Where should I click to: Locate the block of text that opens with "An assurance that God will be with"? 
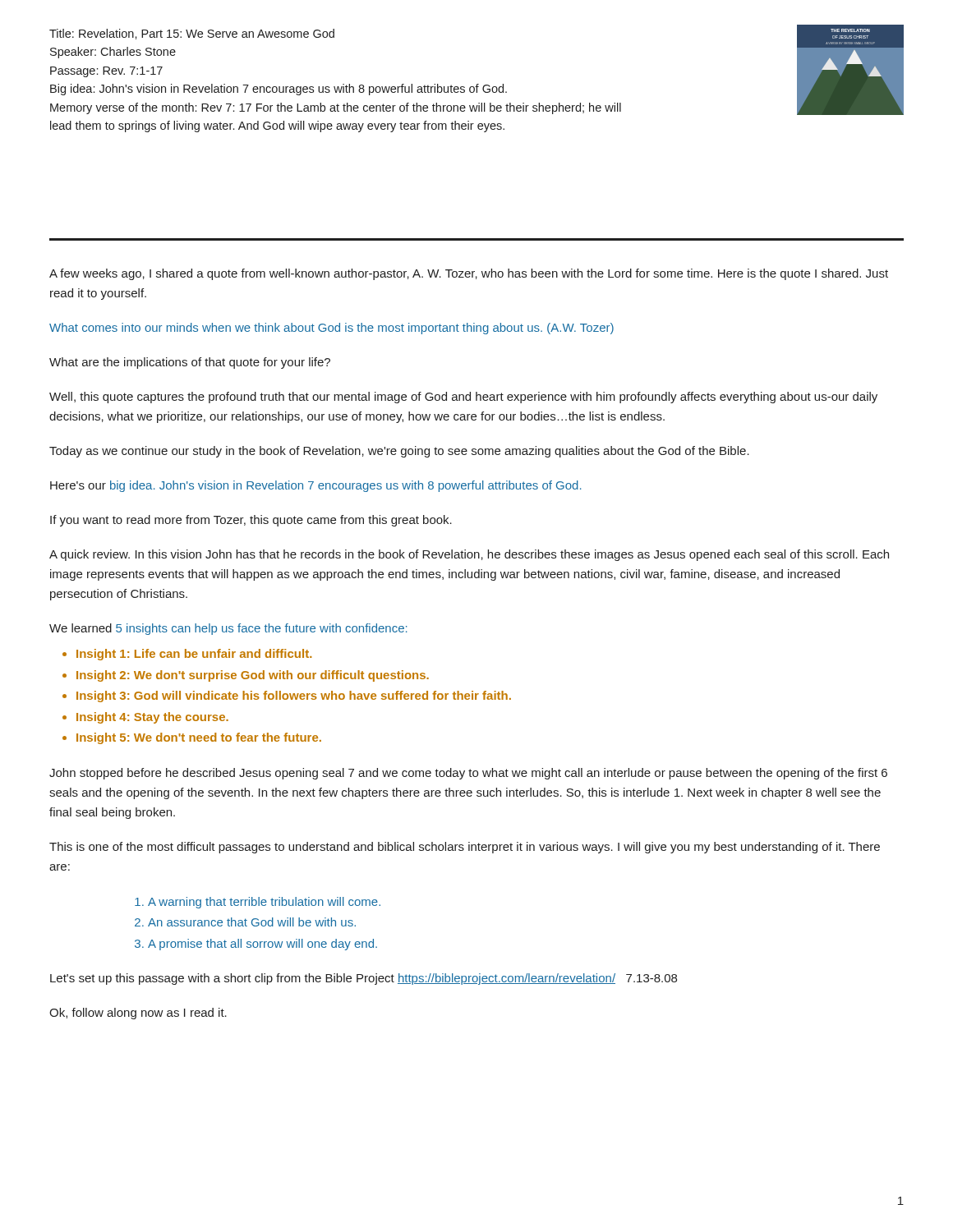[252, 922]
